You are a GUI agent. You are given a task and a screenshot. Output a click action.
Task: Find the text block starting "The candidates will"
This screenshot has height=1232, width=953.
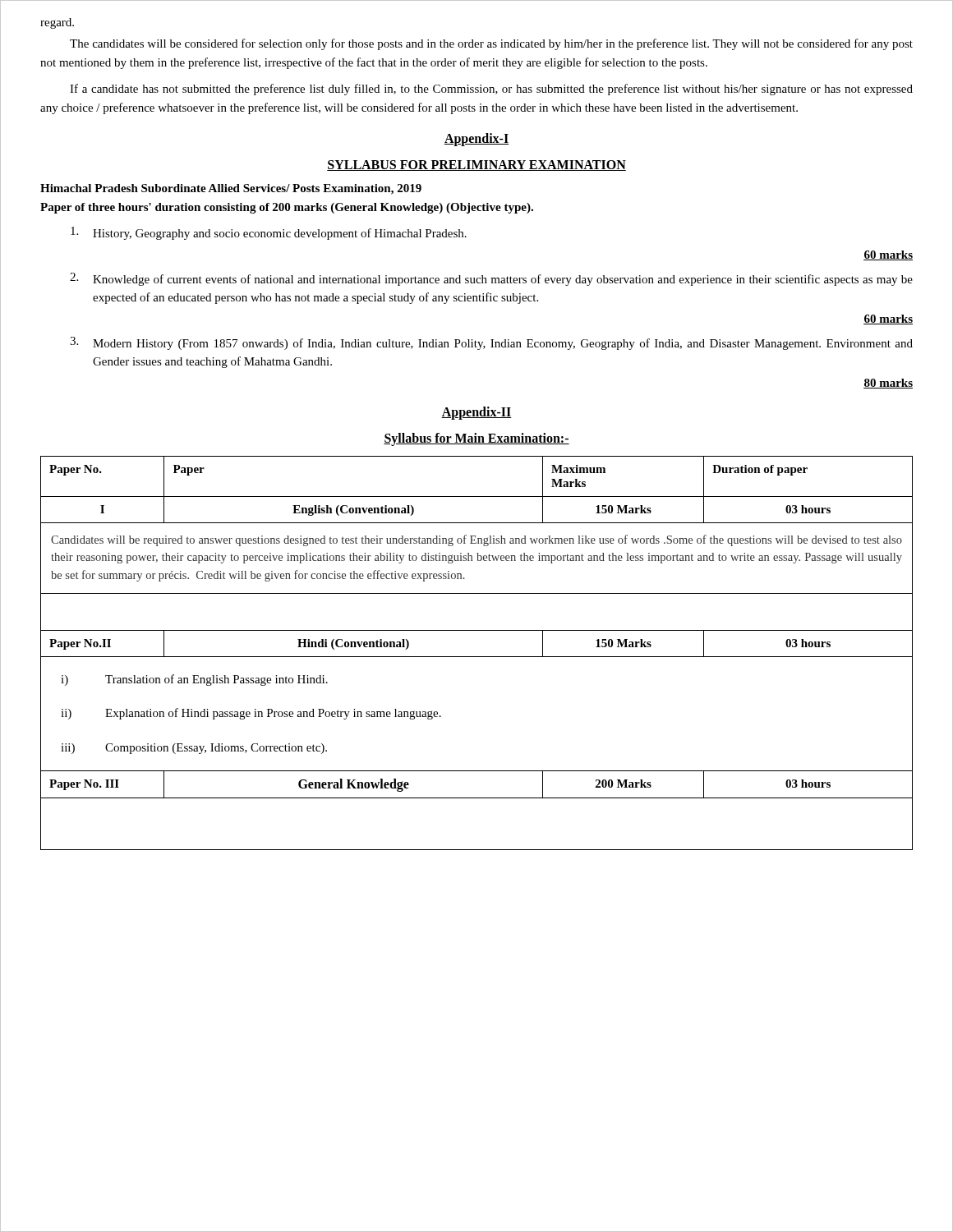point(476,53)
